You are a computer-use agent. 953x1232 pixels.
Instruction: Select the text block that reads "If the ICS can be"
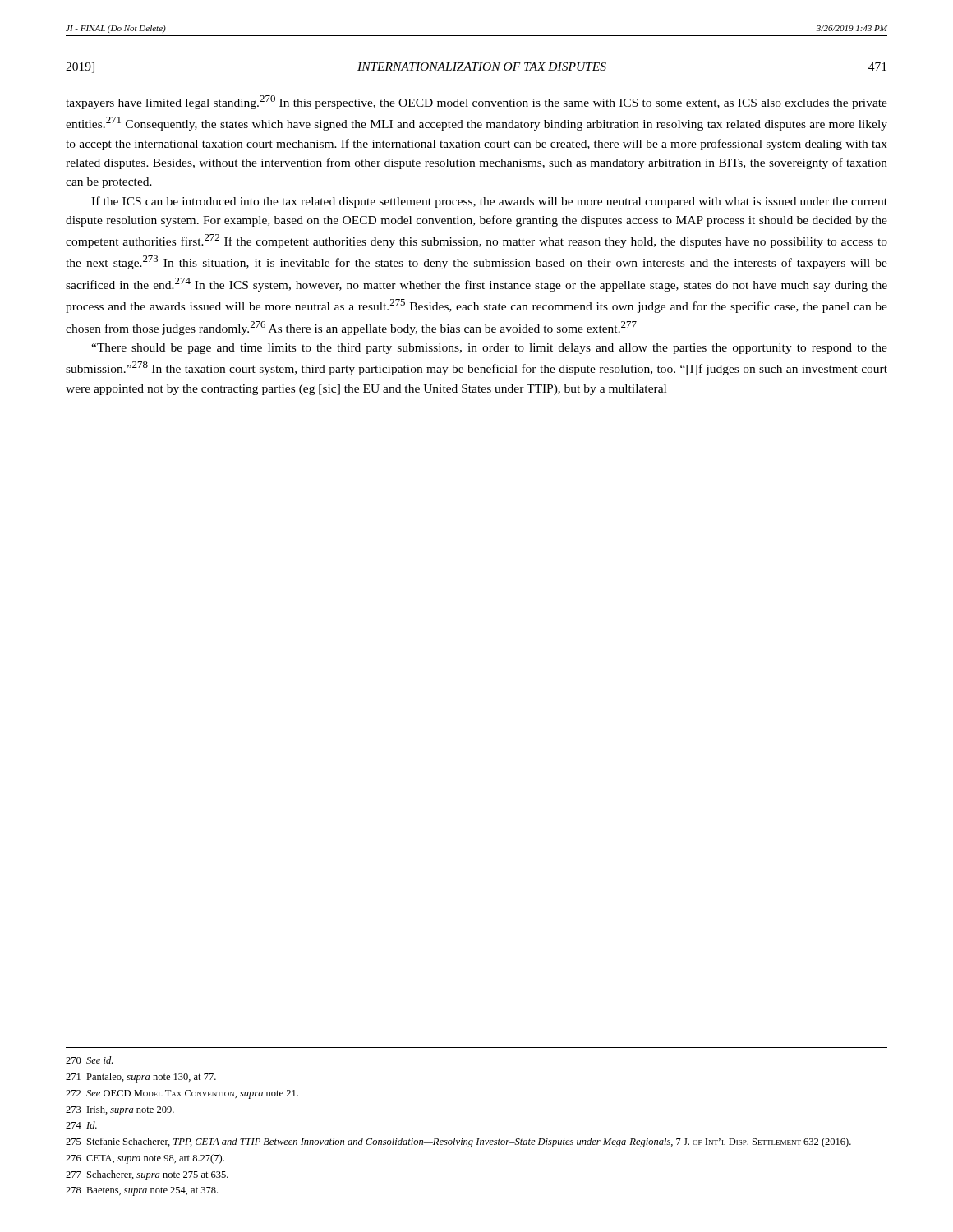476,264
